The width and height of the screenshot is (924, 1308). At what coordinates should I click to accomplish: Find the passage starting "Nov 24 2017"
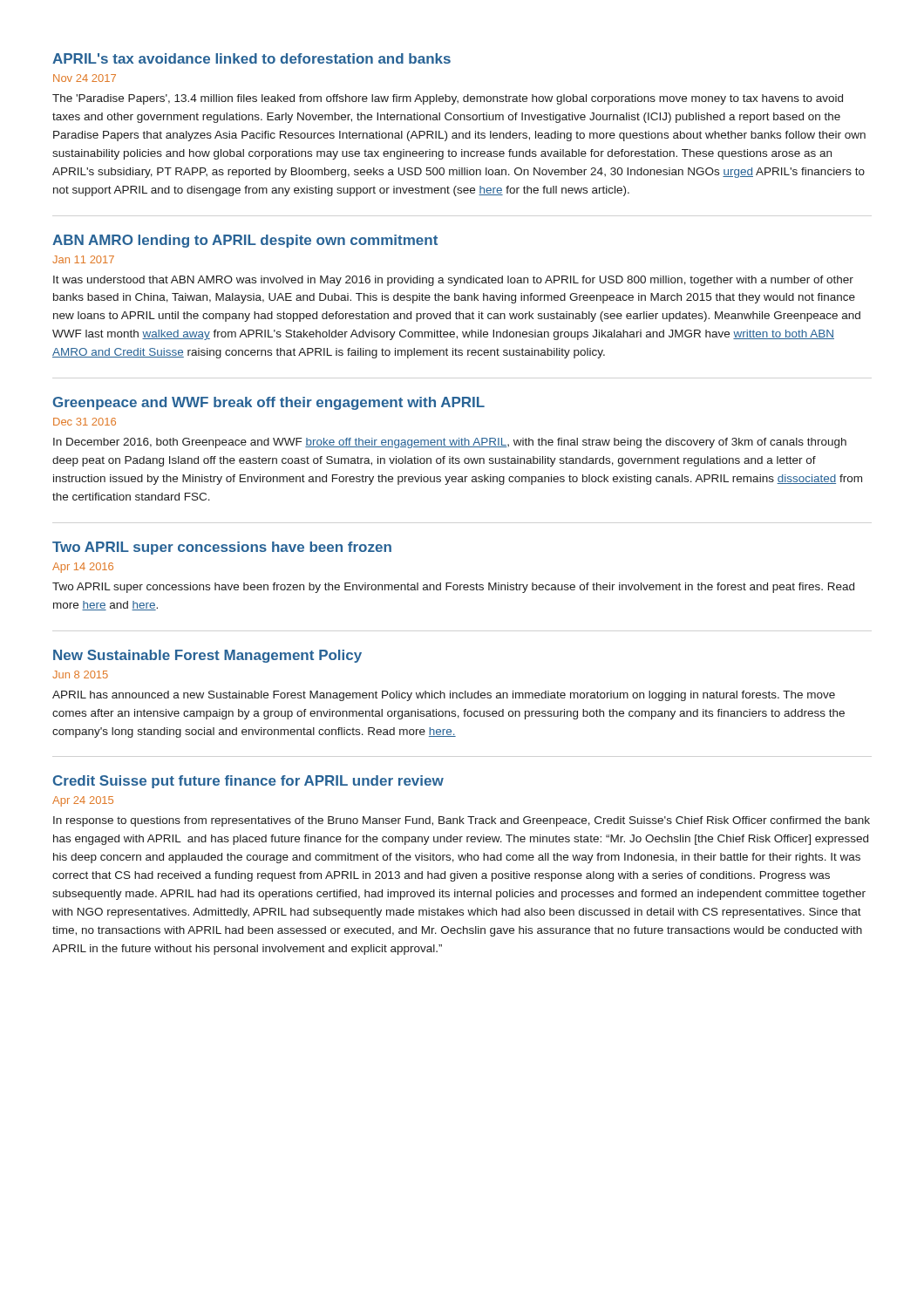pos(84,78)
